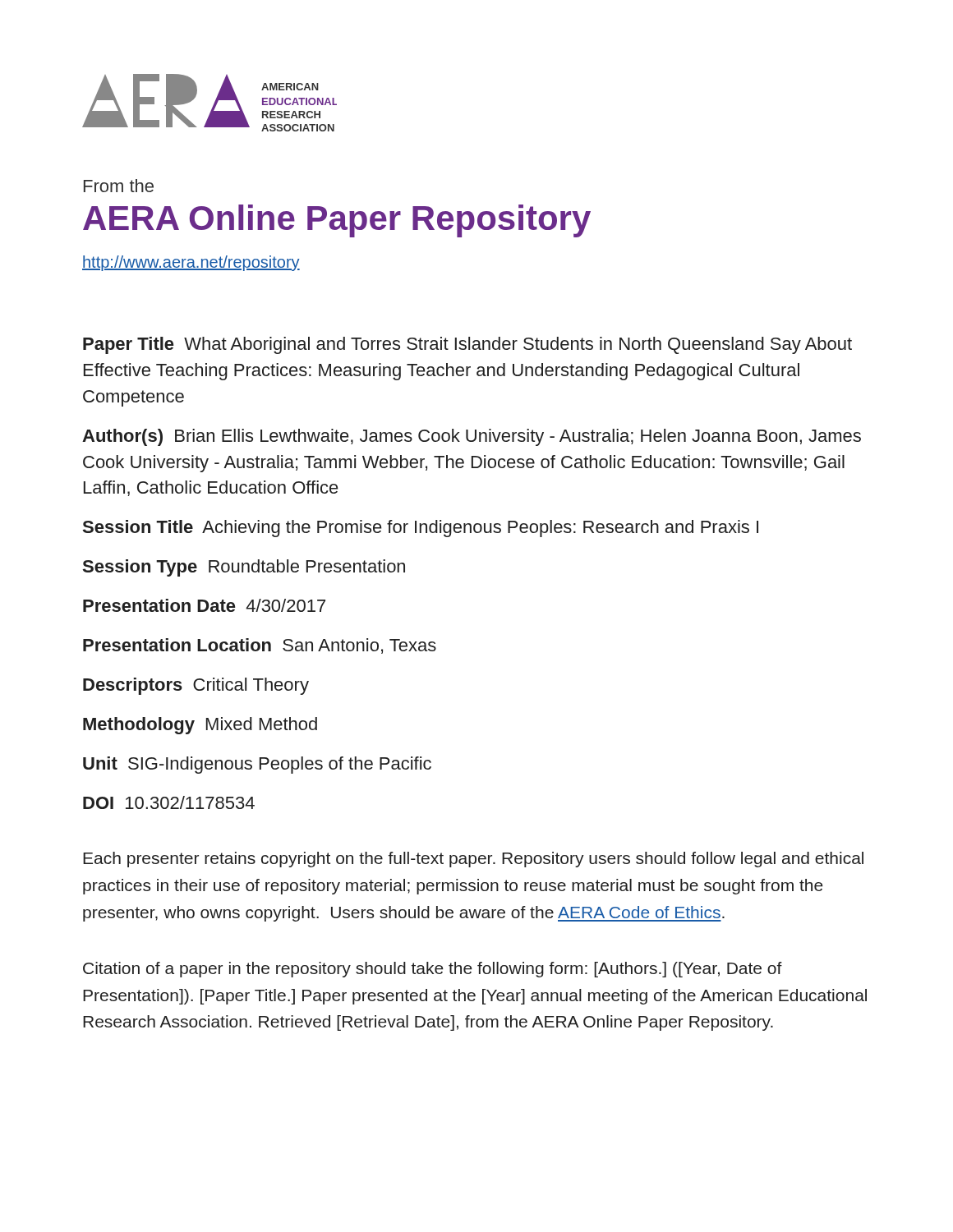Select the region starting "Presentation Location San Antonio, Texas"

pyautogui.click(x=259, y=645)
